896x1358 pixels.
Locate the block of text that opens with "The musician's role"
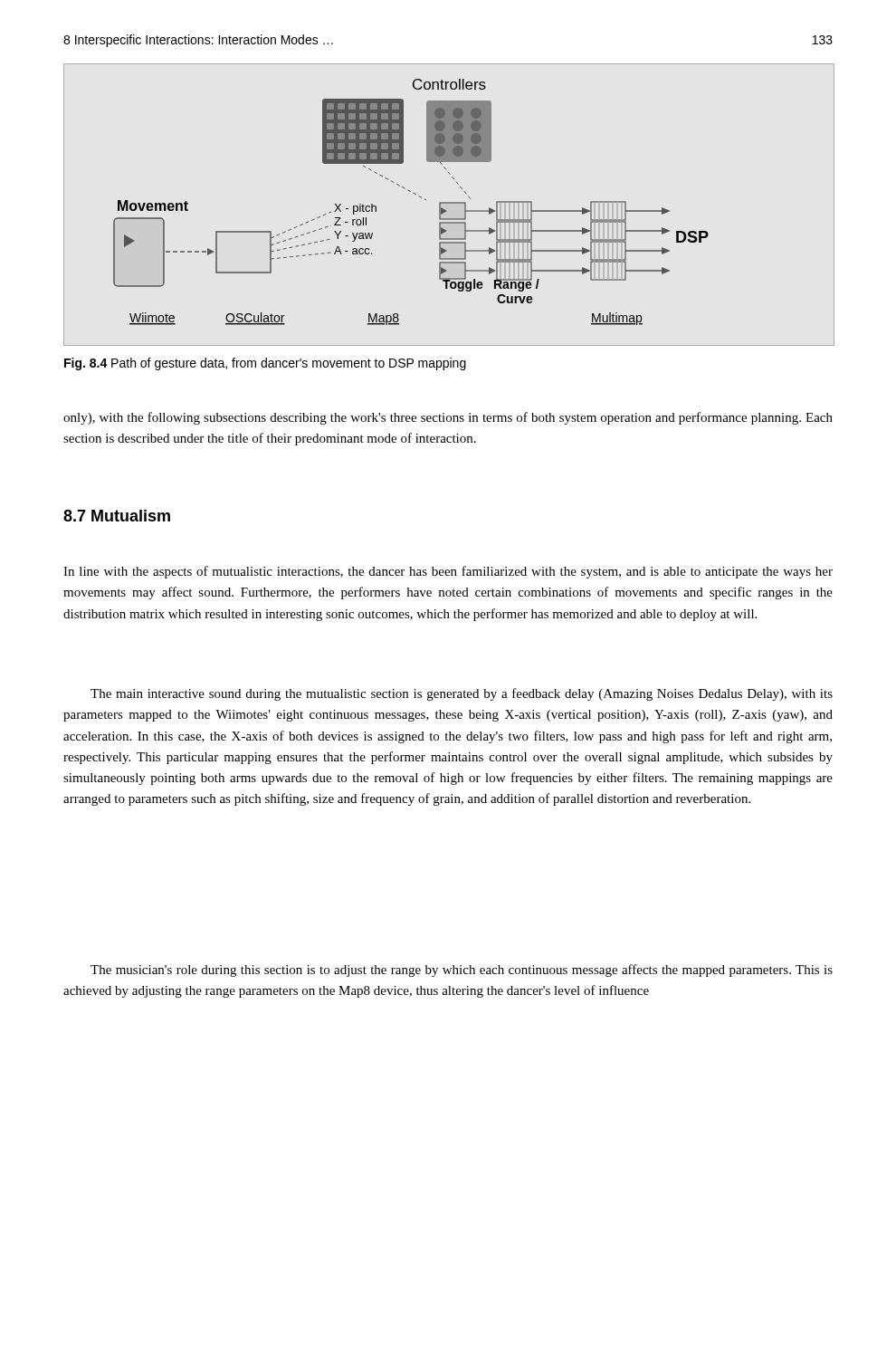click(448, 981)
